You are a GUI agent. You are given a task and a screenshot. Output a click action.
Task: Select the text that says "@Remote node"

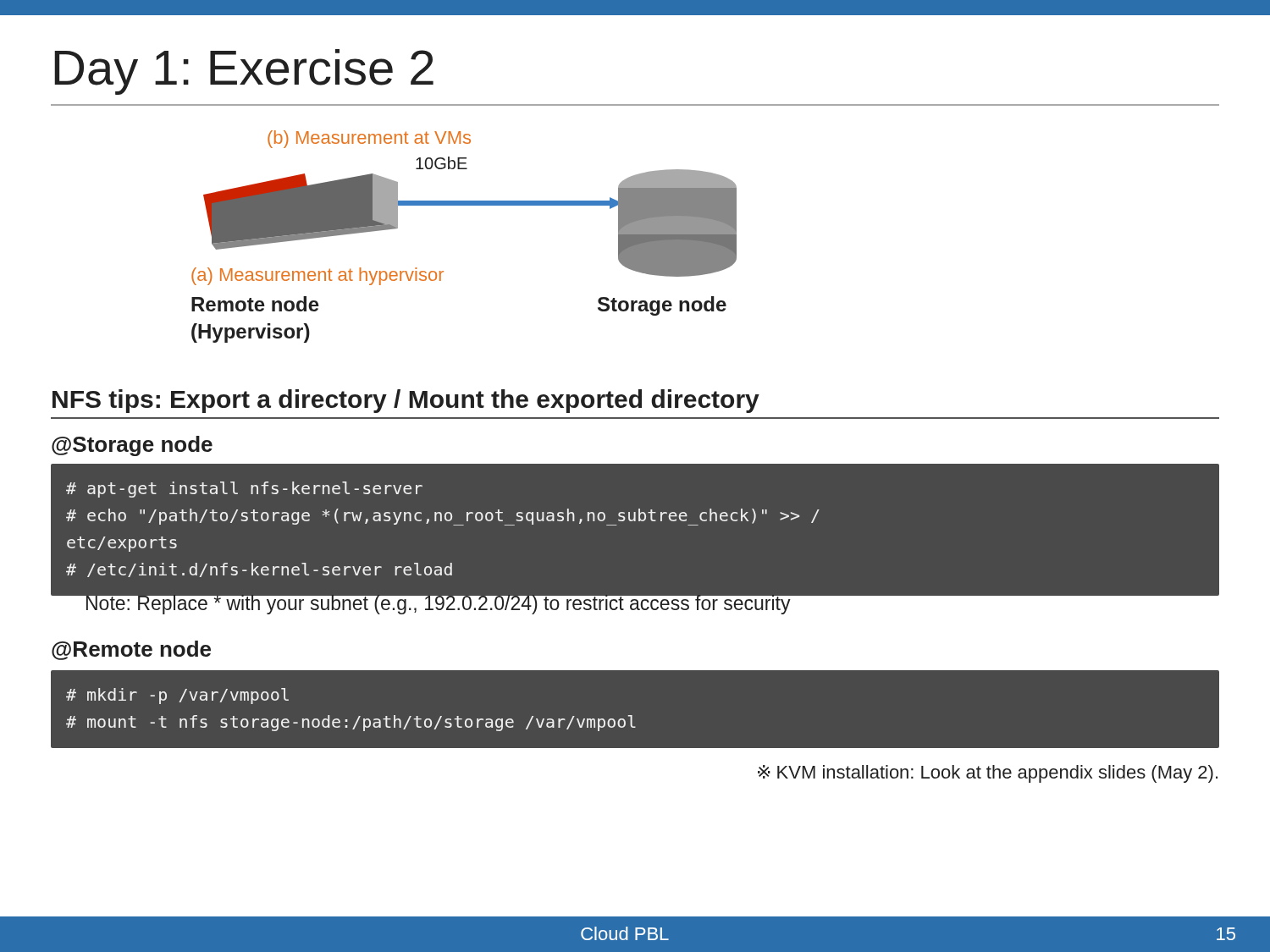click(x=131, y=649)
